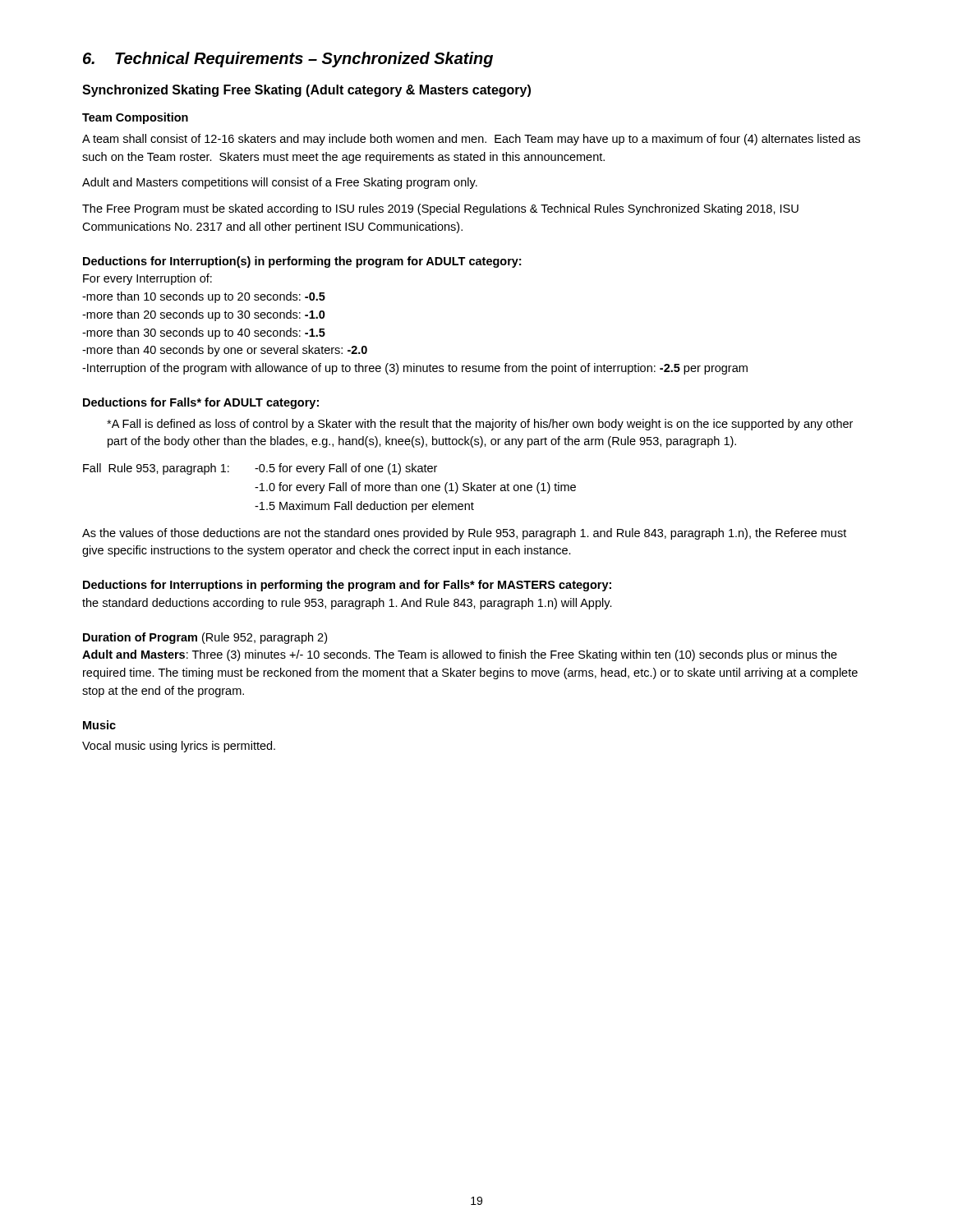Select the text block that reads "Duration of Program (Rule 952, paragraph 2) Adult"
Viewport: 953px width, 1232px height.
[x=470, y=664]
